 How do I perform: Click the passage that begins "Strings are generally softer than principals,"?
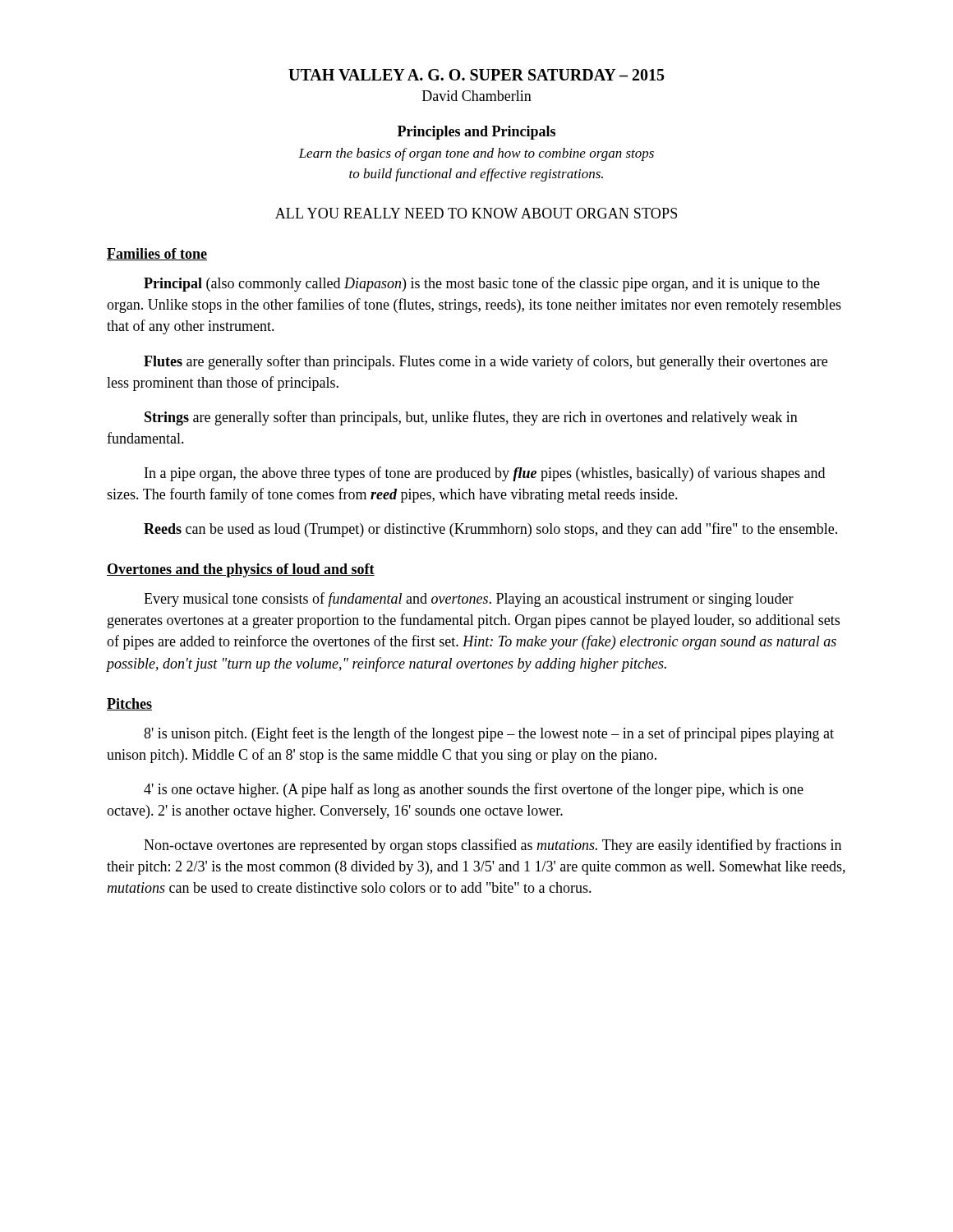tap(476, 428)
